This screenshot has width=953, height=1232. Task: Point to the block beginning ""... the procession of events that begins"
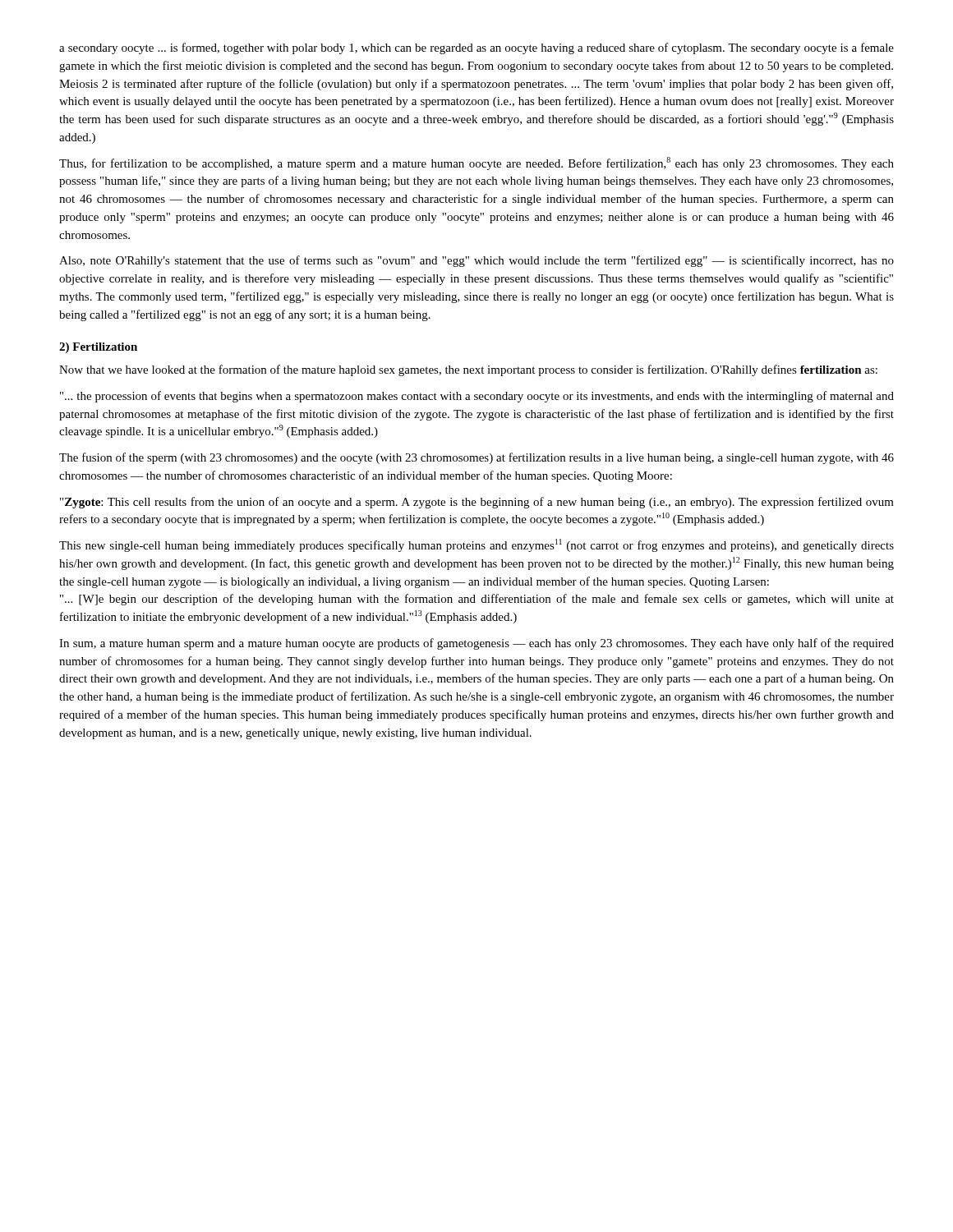point(476,414)
